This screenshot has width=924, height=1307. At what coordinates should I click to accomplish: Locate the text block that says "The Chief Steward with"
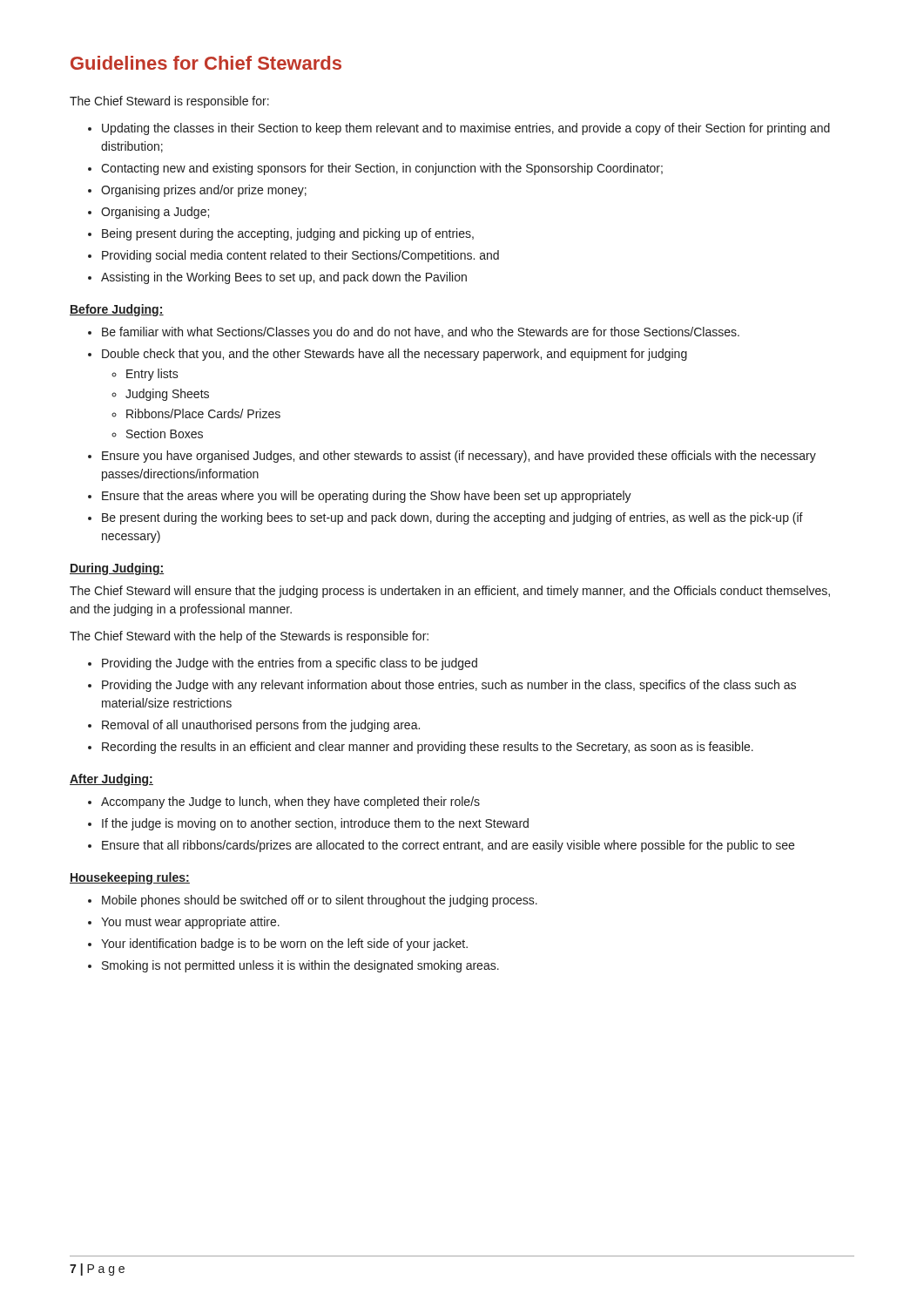(250, 636)
